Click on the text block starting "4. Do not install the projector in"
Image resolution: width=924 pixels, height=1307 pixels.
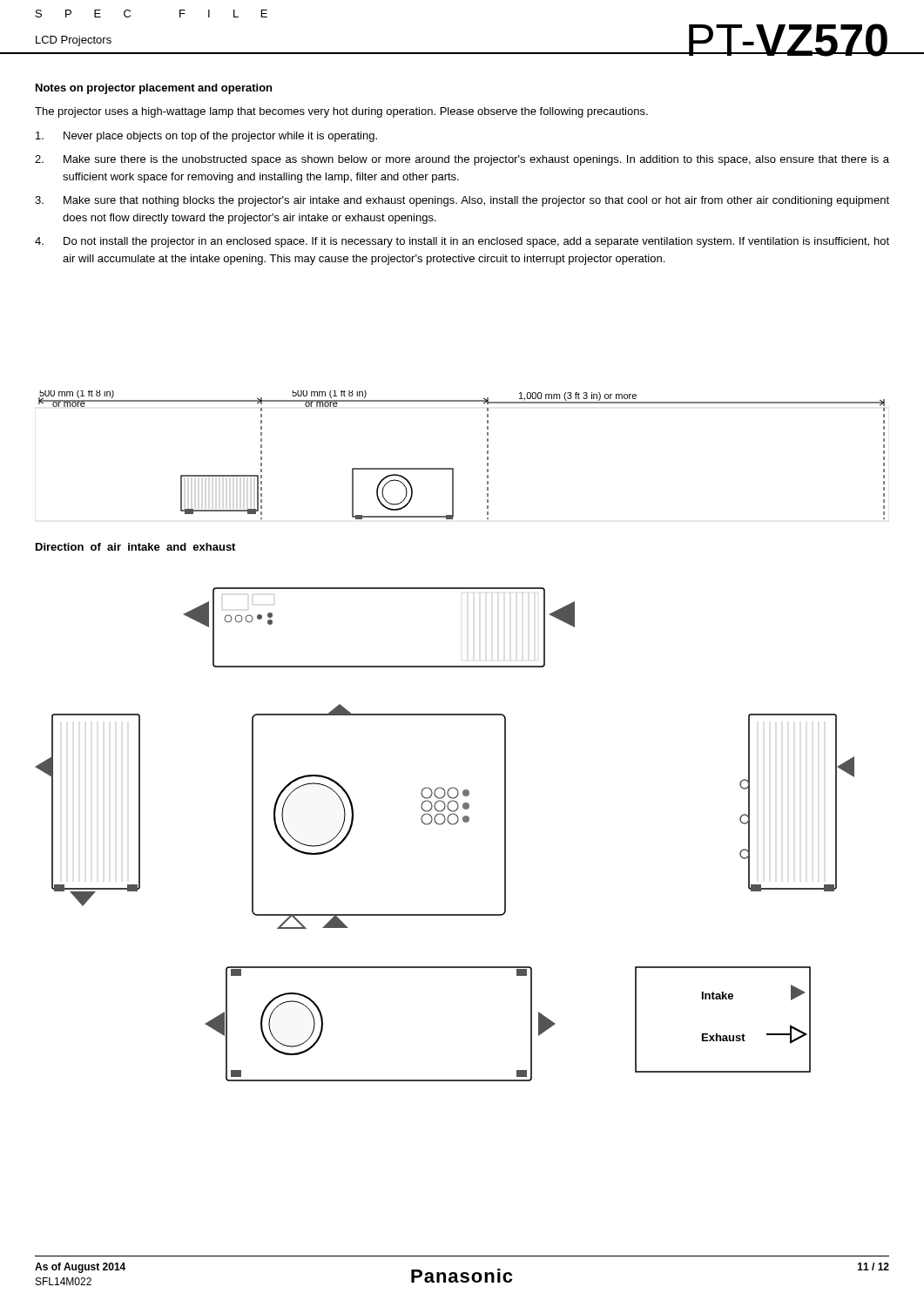pos(462,250)
